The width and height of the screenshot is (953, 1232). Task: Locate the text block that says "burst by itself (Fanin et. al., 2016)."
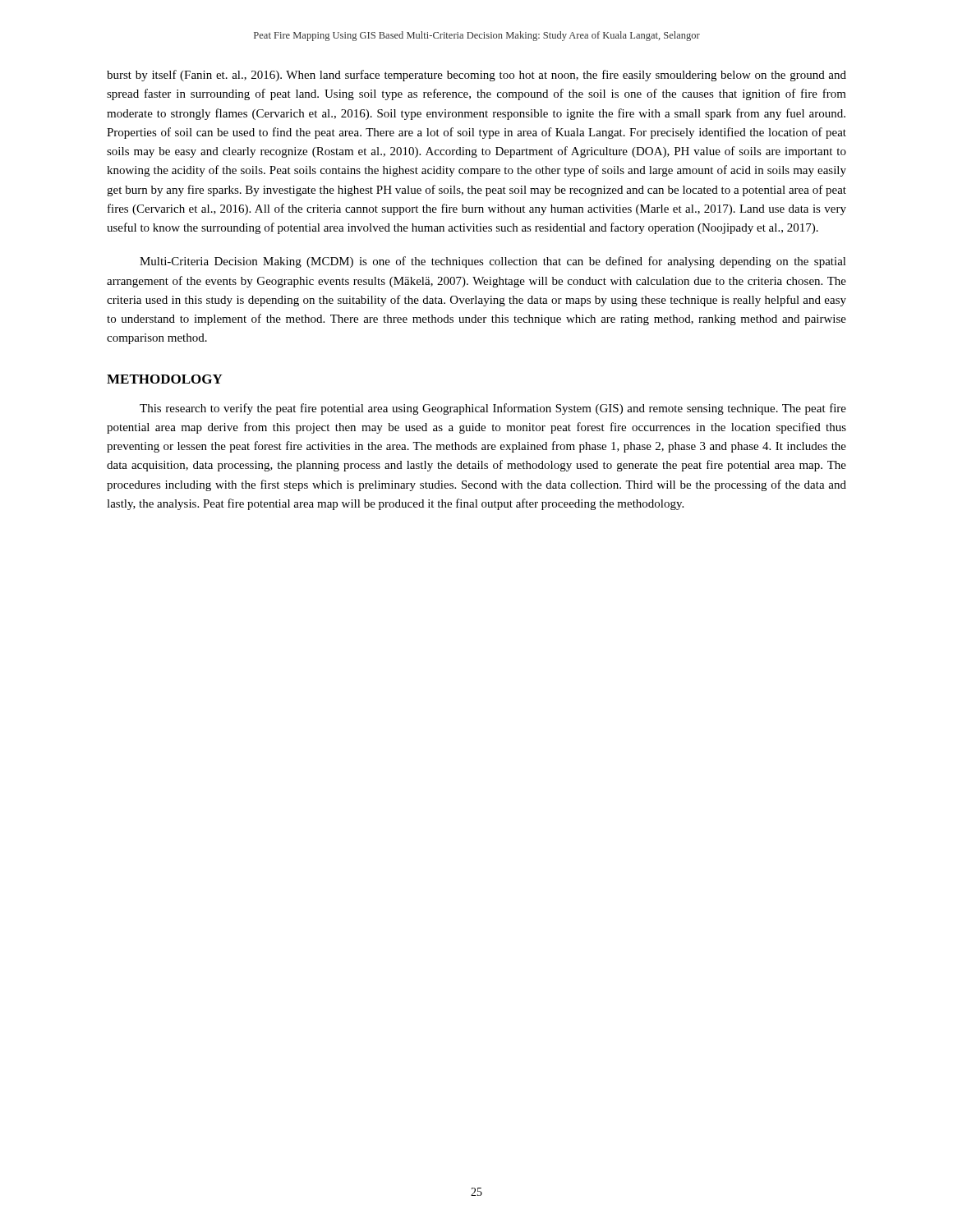[x=476, y=152]
